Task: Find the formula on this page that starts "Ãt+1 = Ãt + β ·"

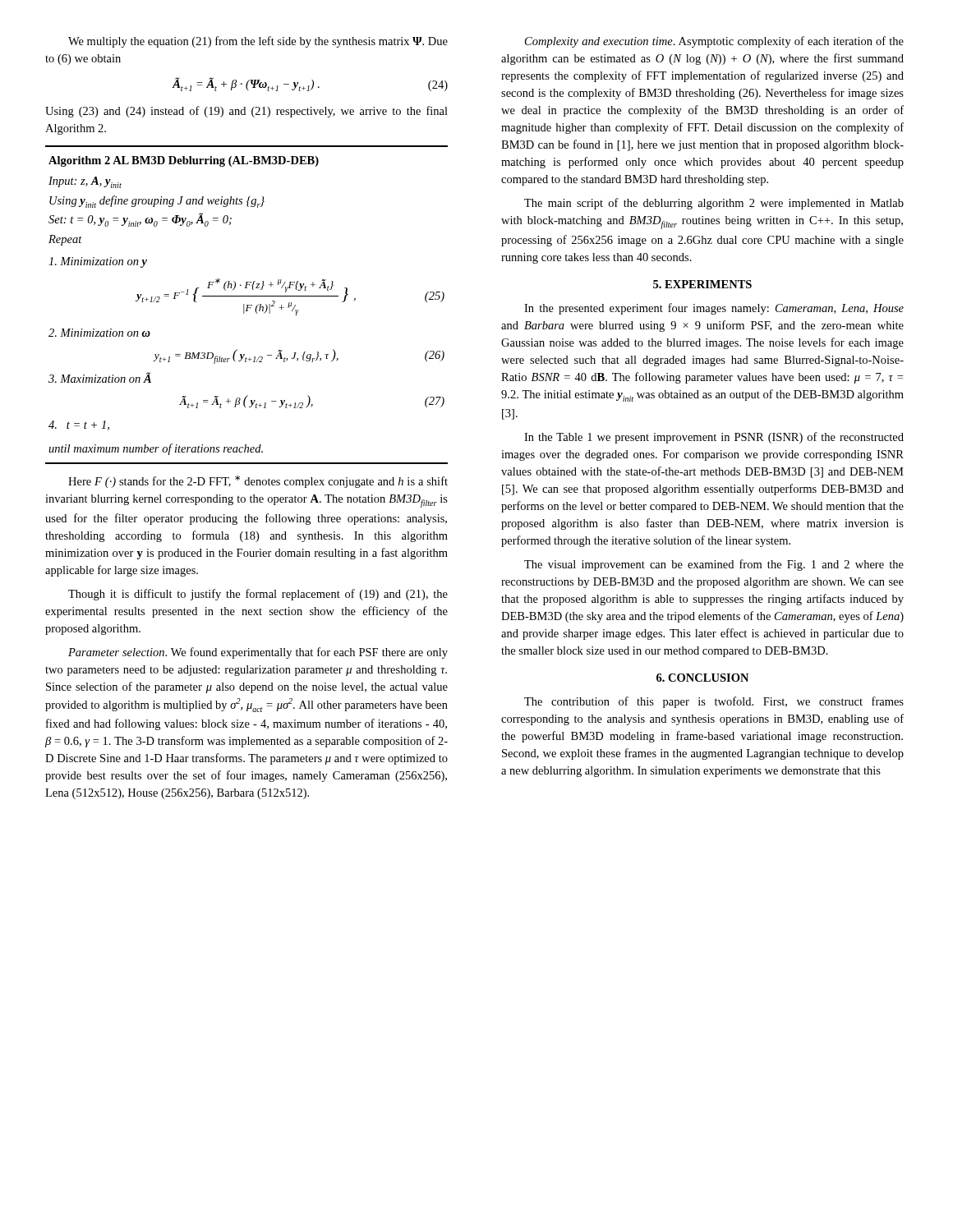Action: pos(246,85)
